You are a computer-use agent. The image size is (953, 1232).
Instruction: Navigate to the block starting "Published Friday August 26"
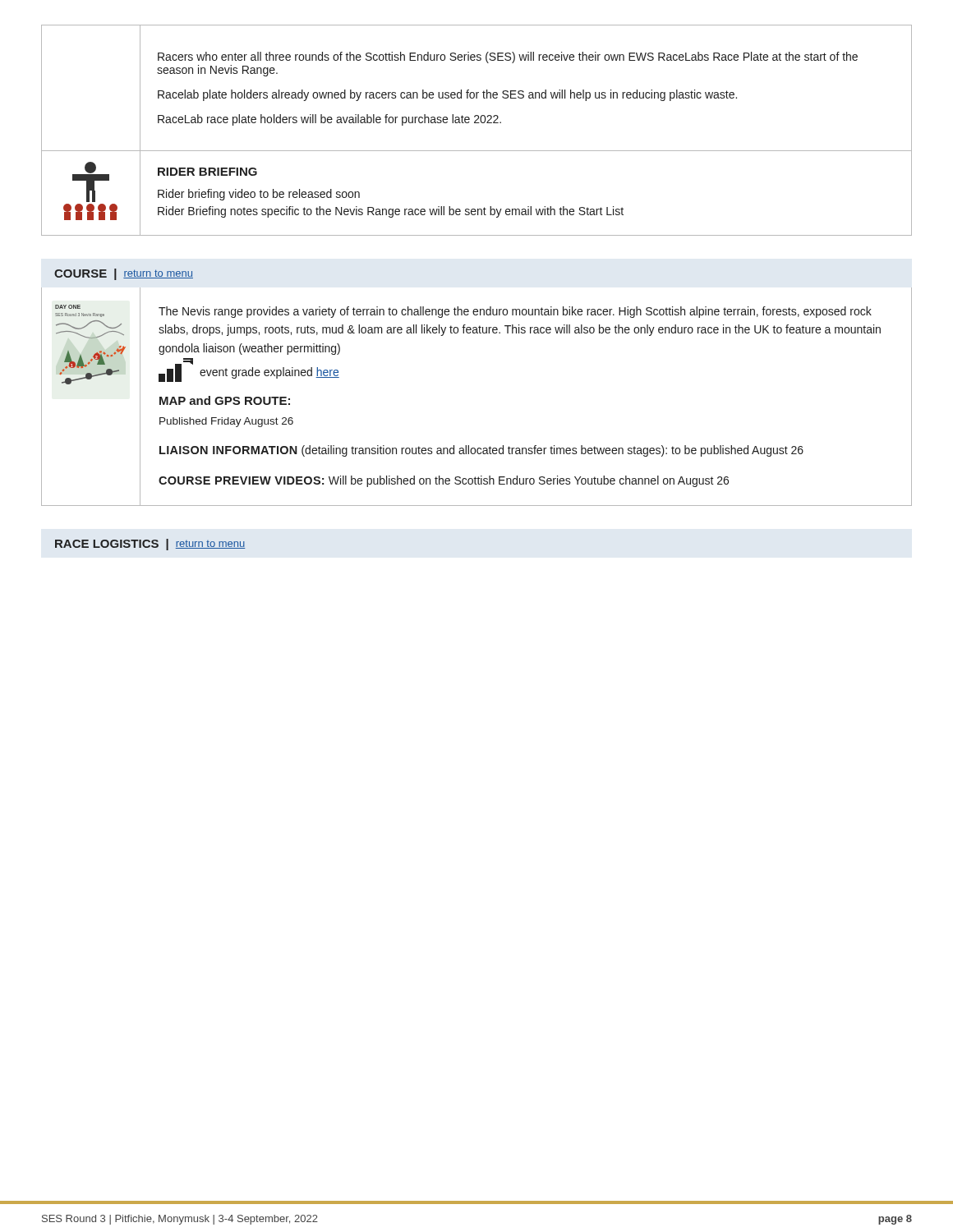pyautogui.click(x=226, y=421)
